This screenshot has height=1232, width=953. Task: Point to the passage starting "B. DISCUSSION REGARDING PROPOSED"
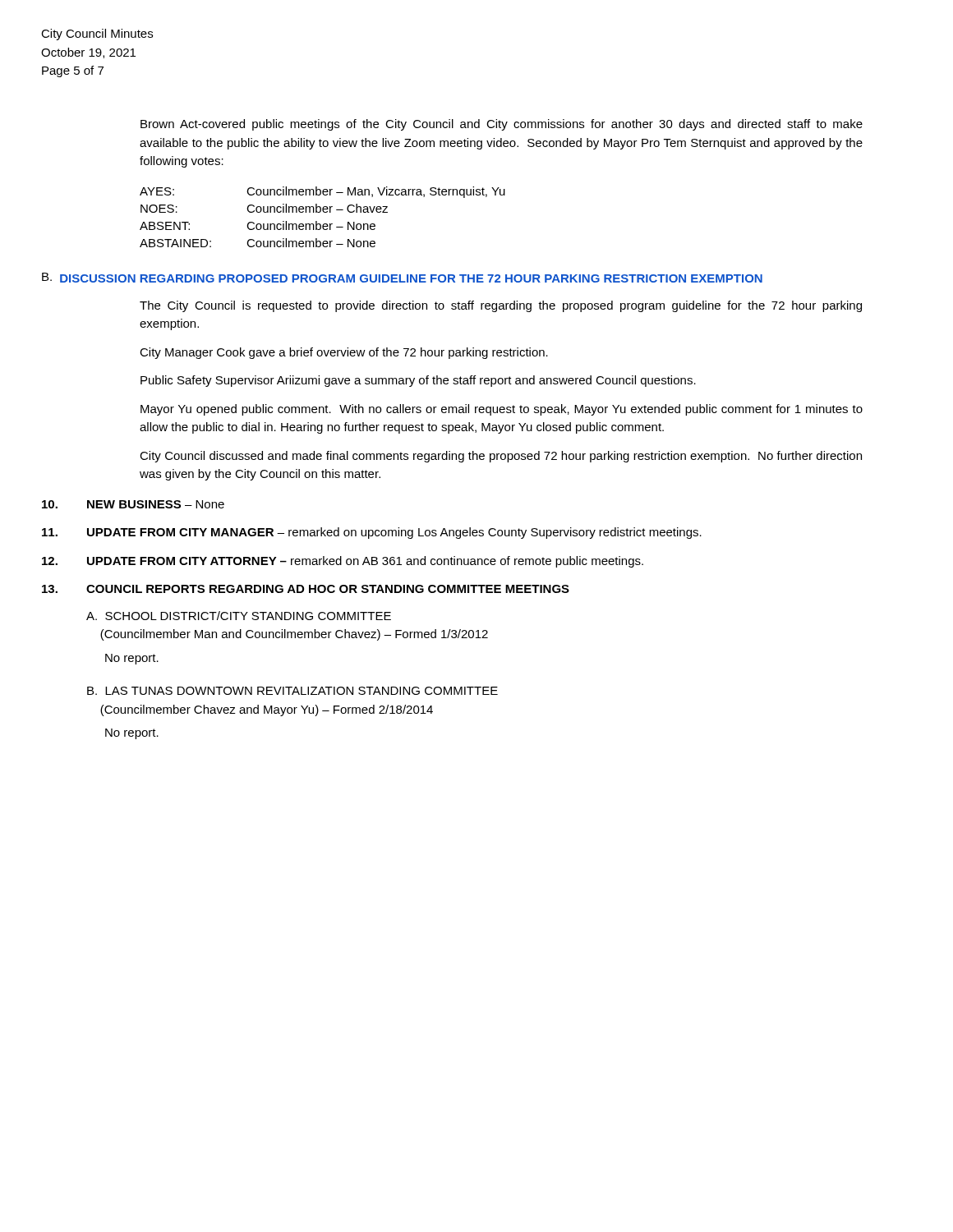[402, 278]
